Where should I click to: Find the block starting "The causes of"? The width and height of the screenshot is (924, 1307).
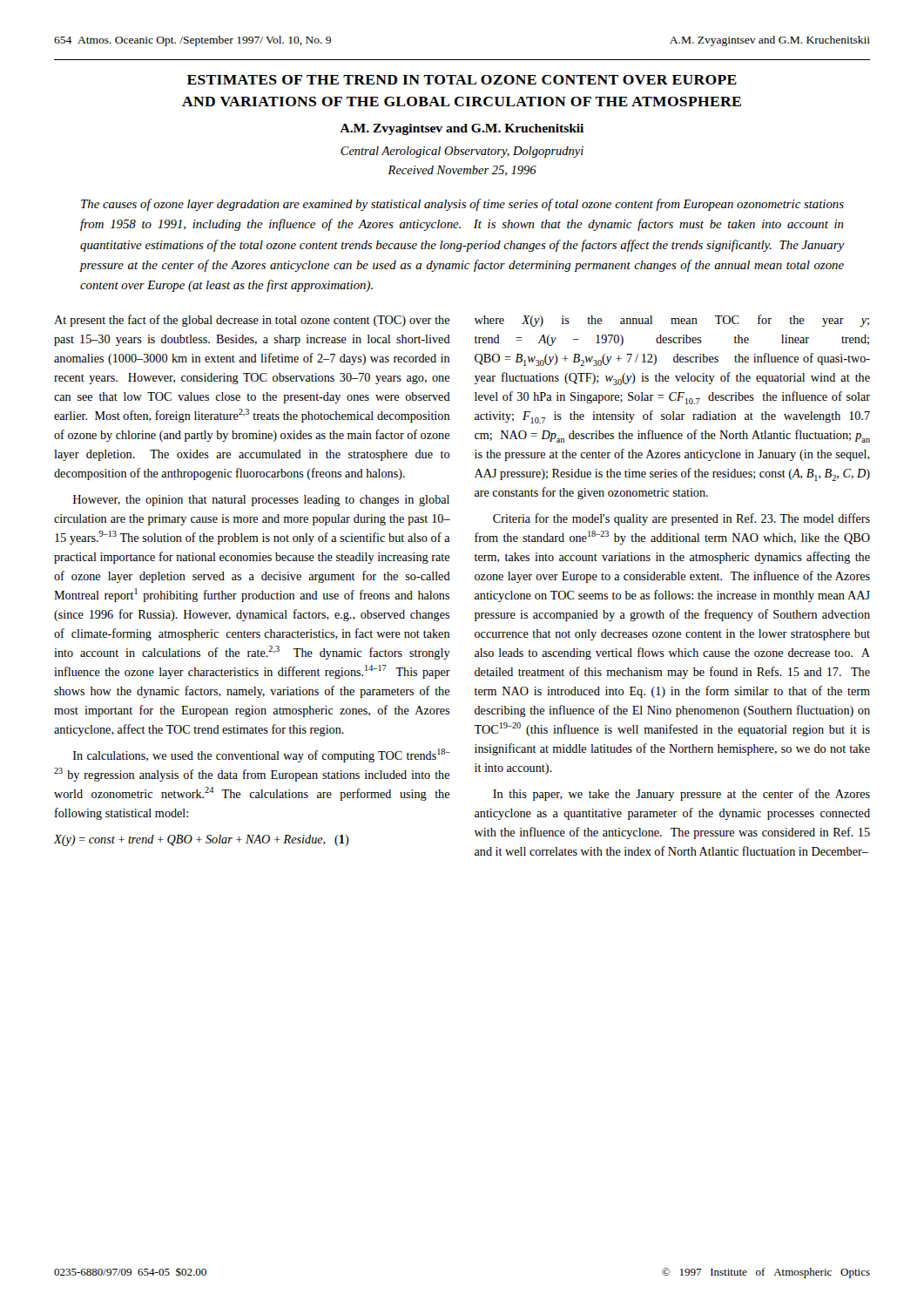pos(462,245)
